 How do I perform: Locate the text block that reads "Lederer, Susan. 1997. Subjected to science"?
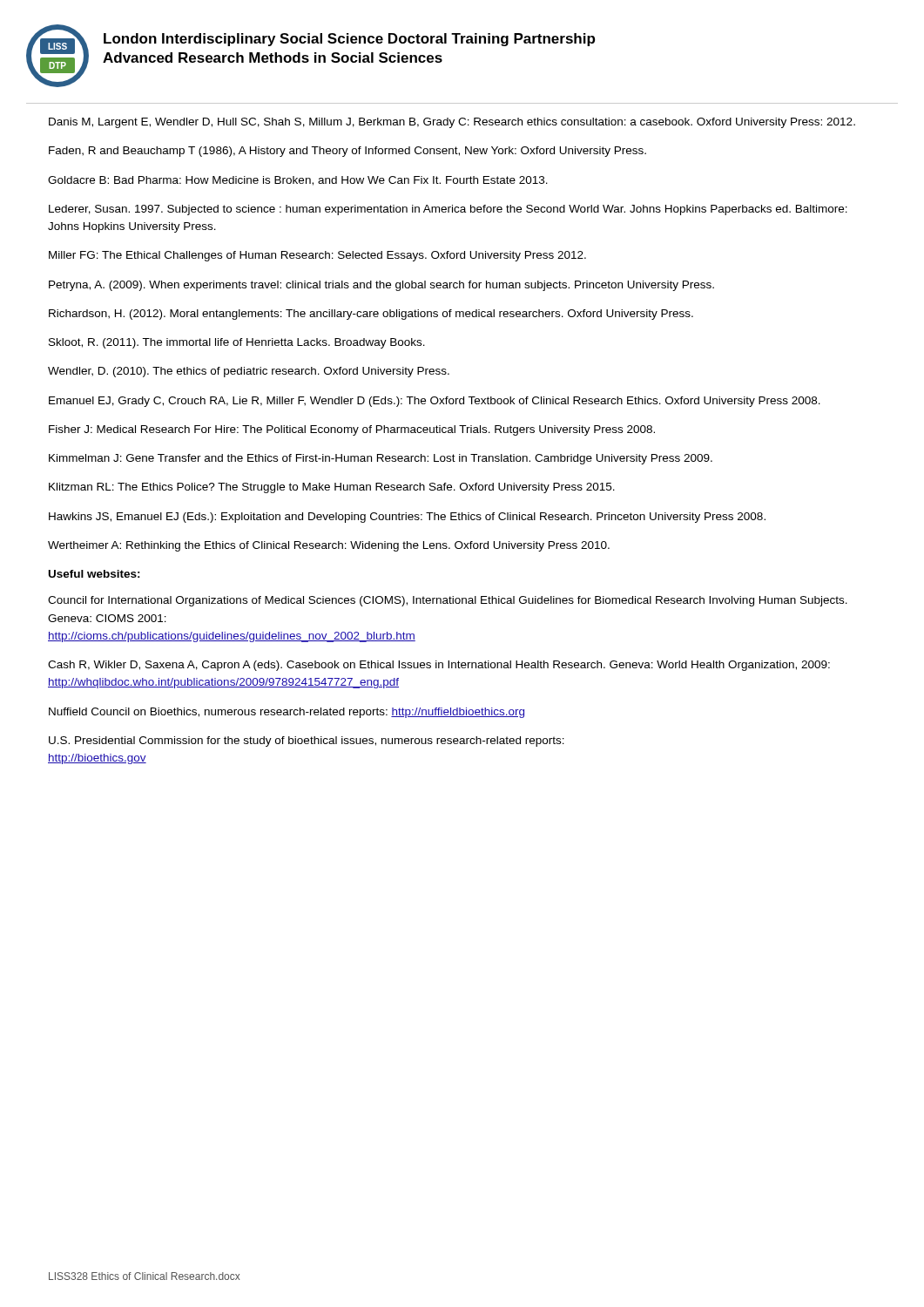448,217
